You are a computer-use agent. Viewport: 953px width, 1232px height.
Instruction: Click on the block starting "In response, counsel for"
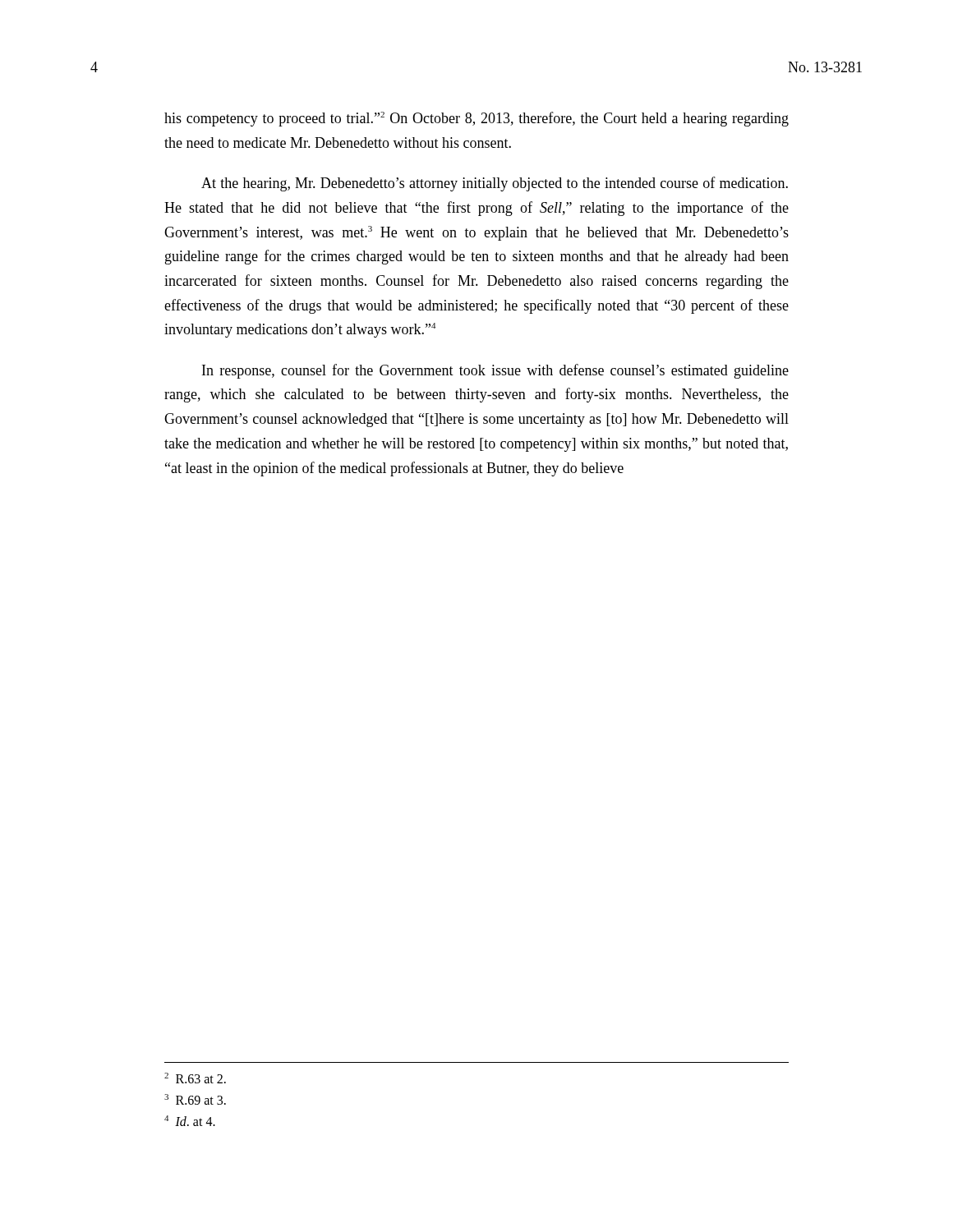point(476,419)
